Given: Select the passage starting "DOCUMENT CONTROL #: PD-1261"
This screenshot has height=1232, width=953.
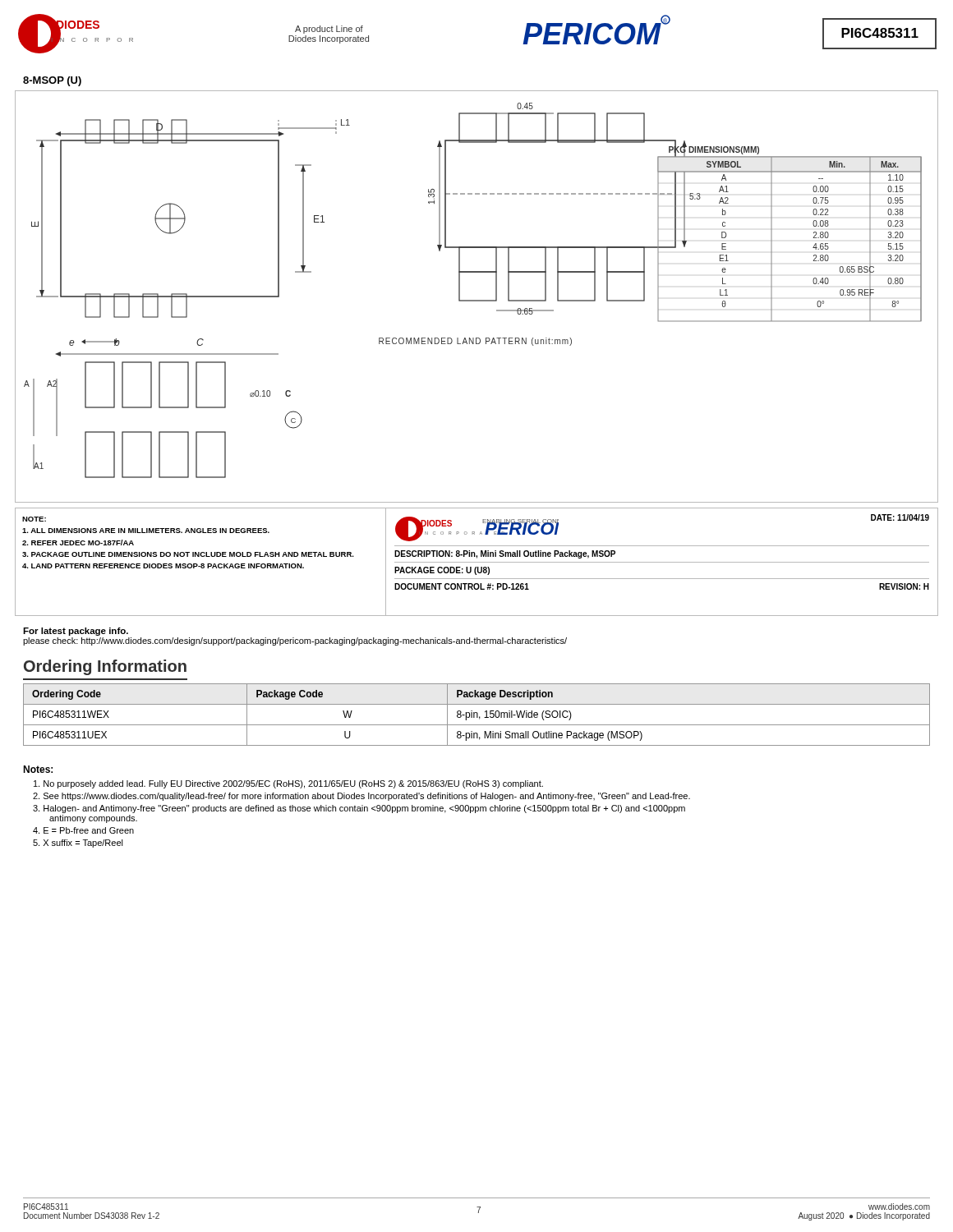Looking at the screenshot, I should 662,587.
